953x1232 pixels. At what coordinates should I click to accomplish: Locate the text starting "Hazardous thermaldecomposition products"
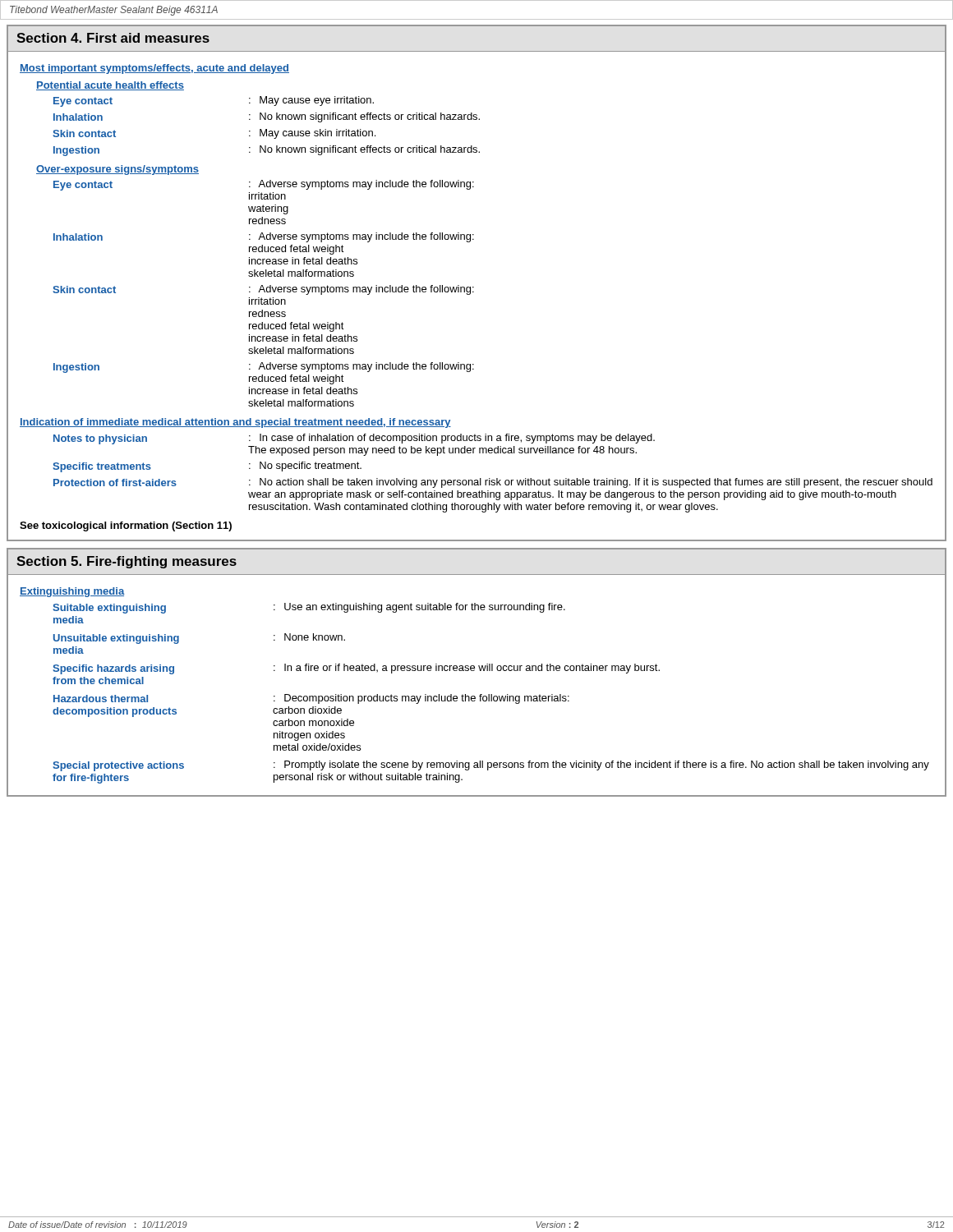coord(311,699)
